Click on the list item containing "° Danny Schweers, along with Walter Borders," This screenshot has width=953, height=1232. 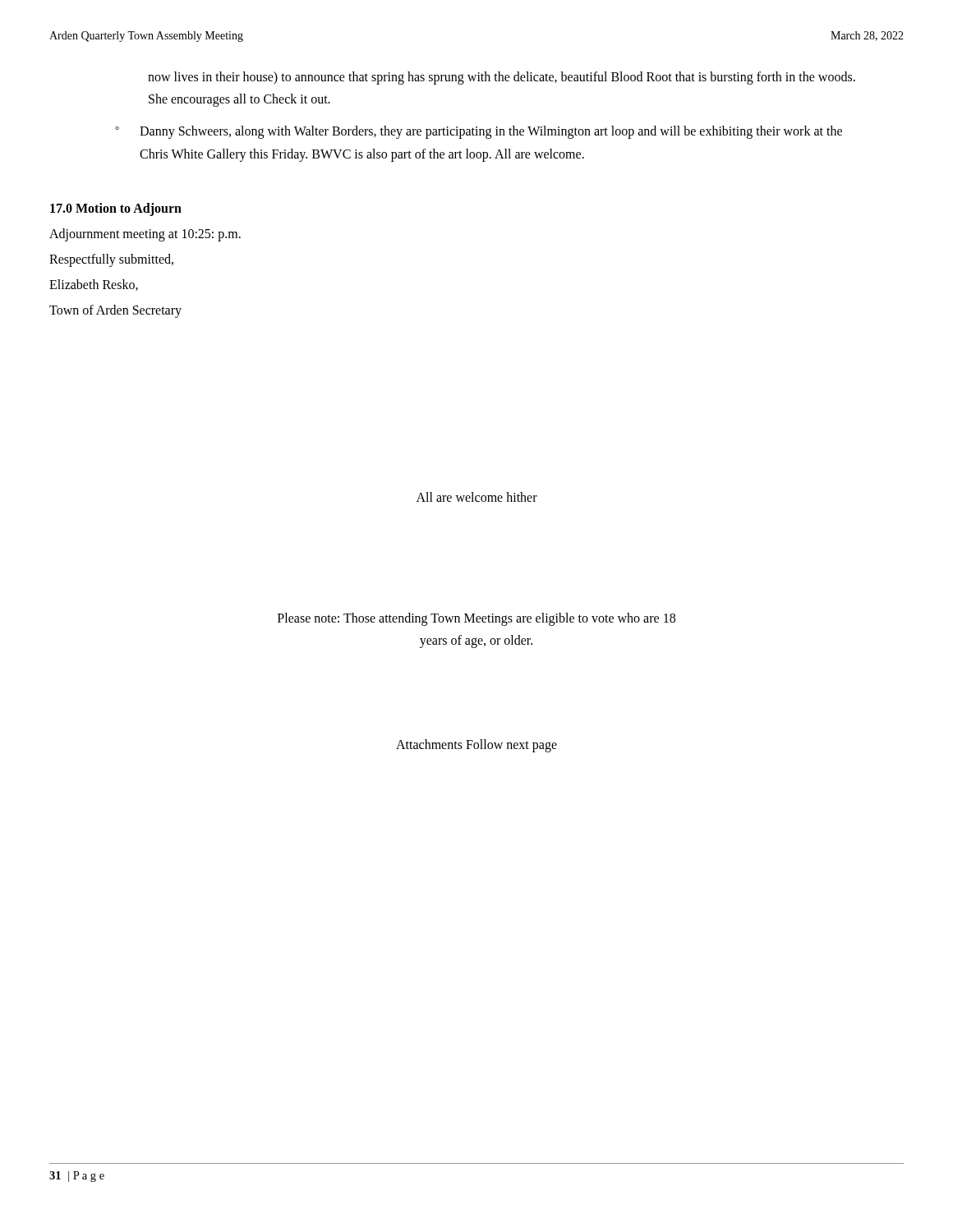493,143
